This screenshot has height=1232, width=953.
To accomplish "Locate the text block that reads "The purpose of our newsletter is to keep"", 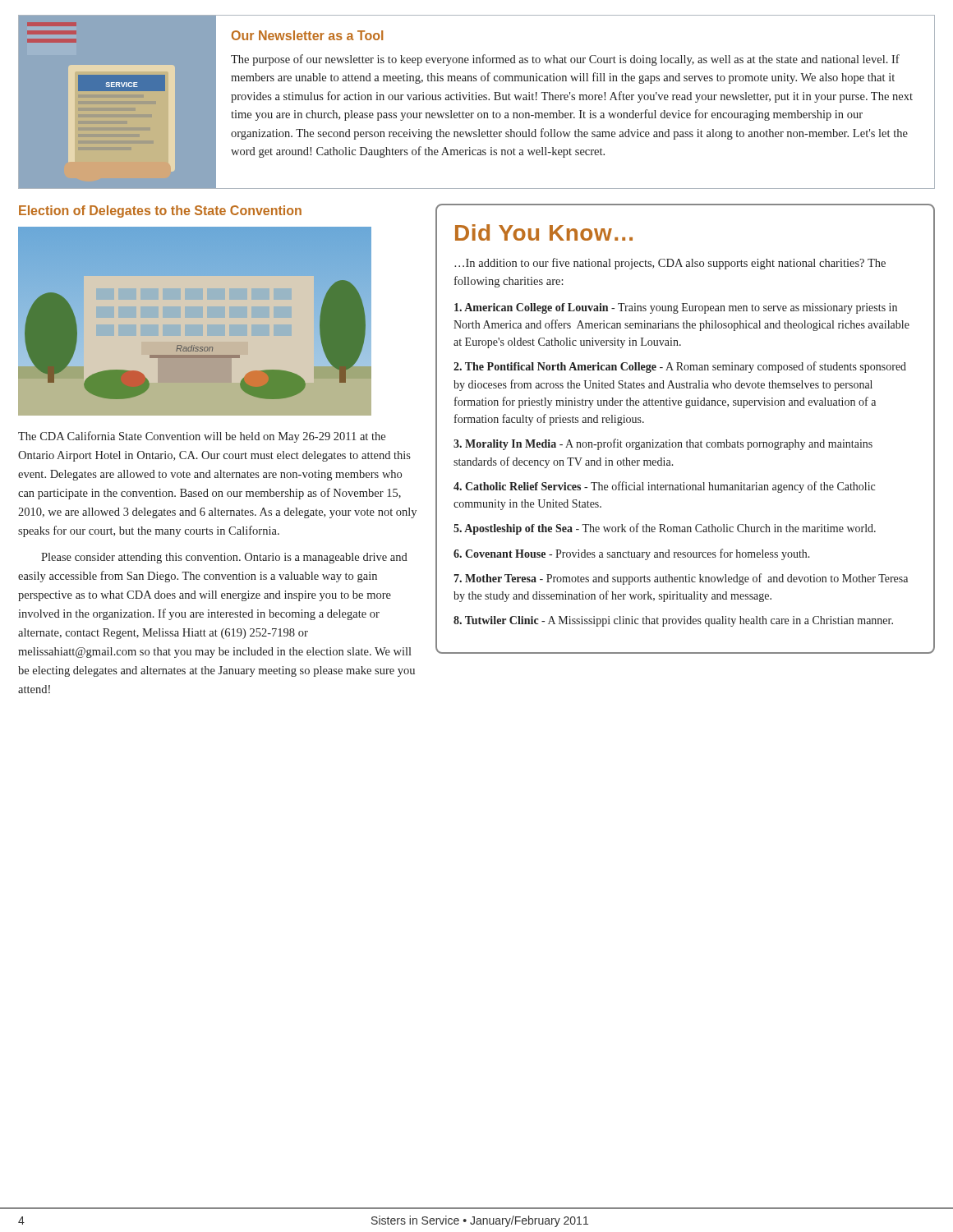I will click(572, 105).
